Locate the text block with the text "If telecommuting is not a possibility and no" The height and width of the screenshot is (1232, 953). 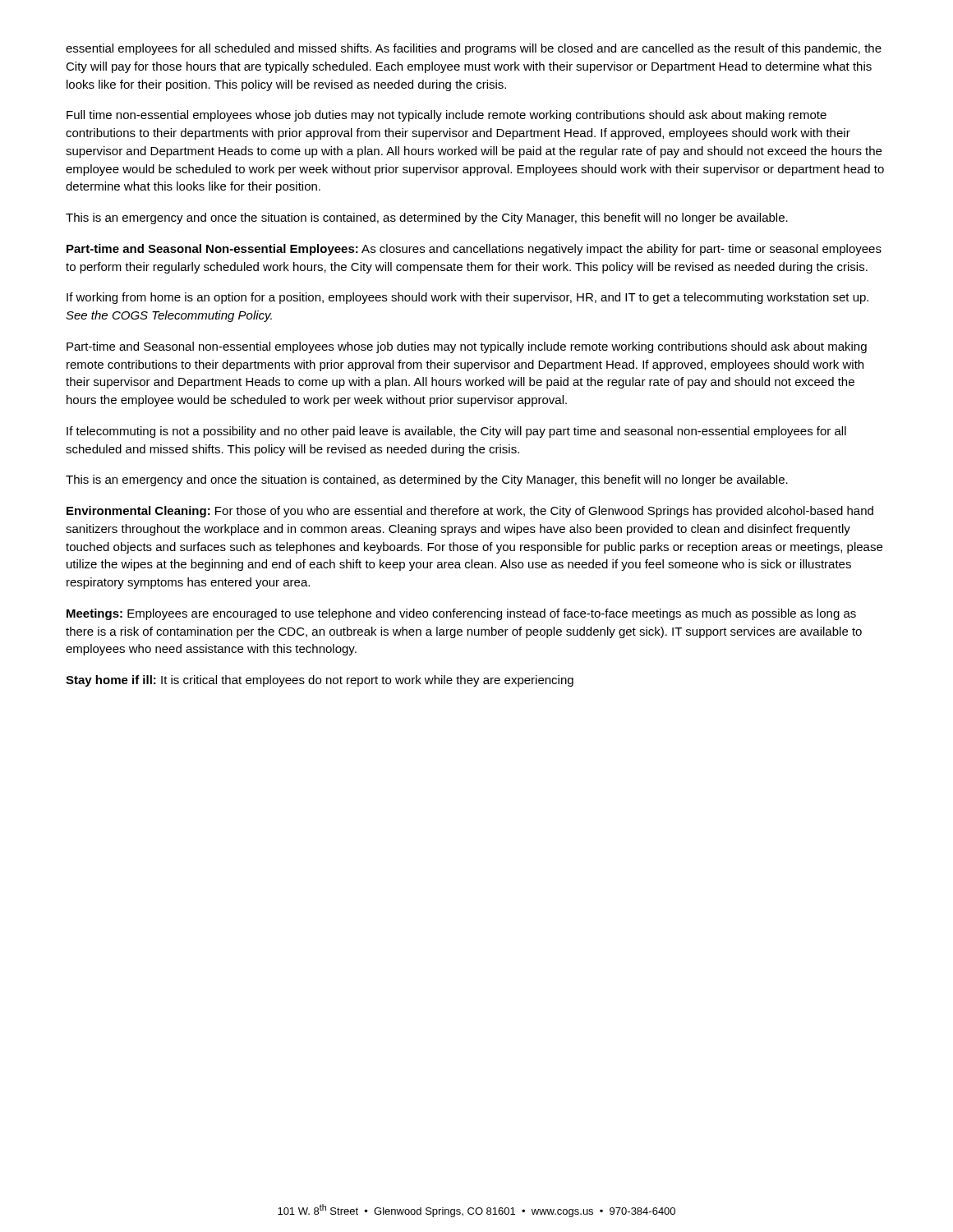456,440
